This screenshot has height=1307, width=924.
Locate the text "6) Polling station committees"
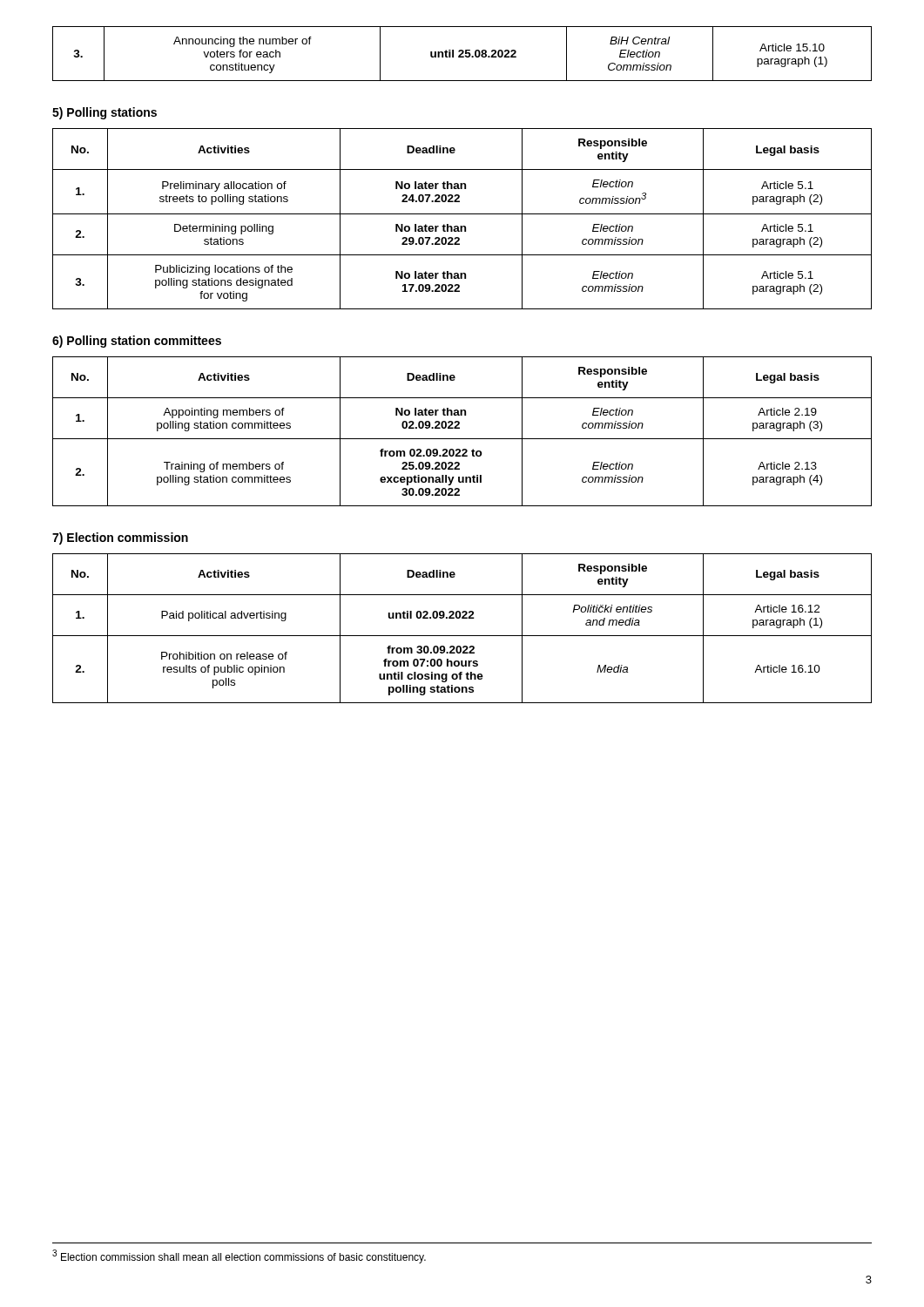[x=137, y=340]
